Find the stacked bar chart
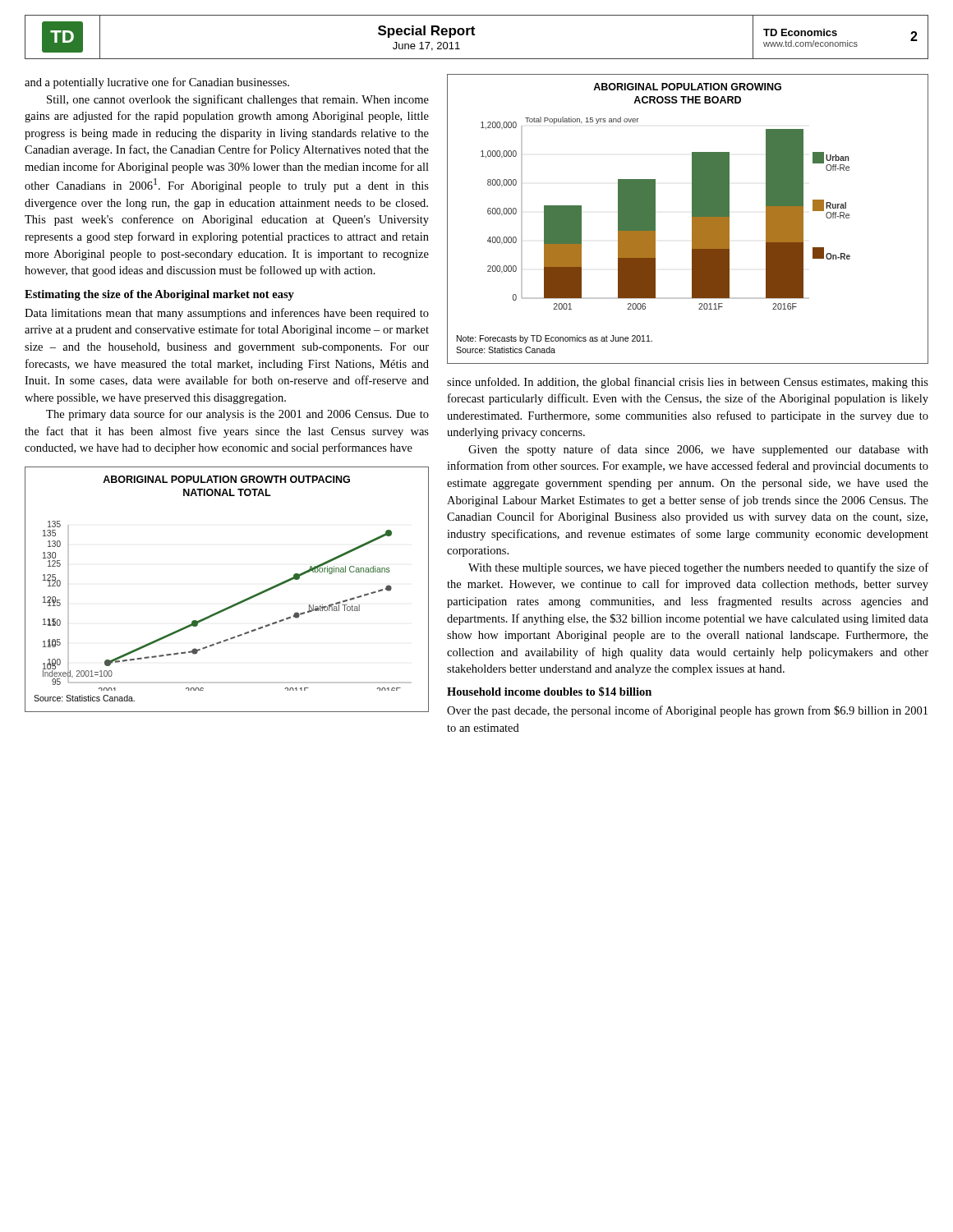 [x=688, y=219]
